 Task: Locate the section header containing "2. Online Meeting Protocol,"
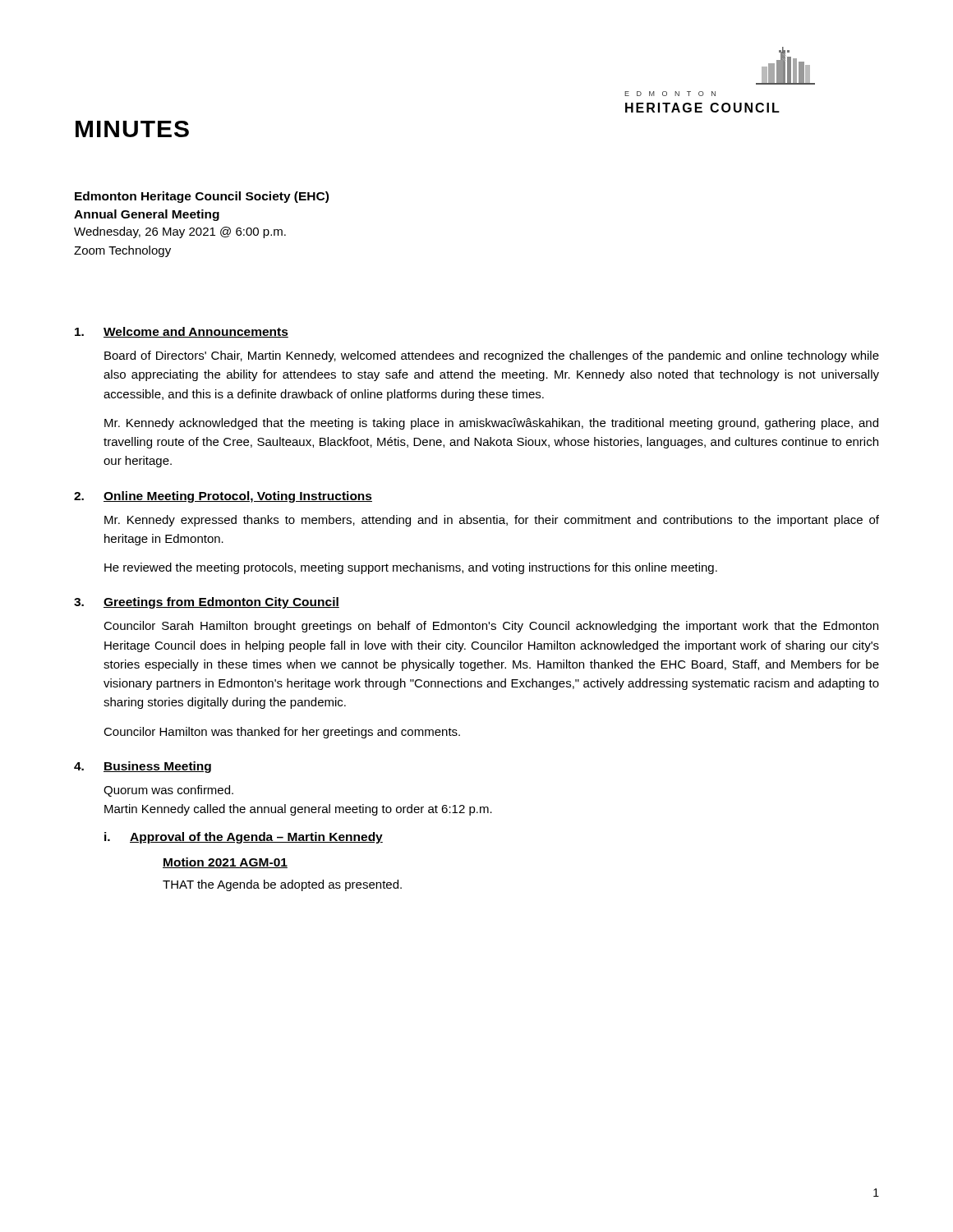pyautogui.click(x=223, y=496)
